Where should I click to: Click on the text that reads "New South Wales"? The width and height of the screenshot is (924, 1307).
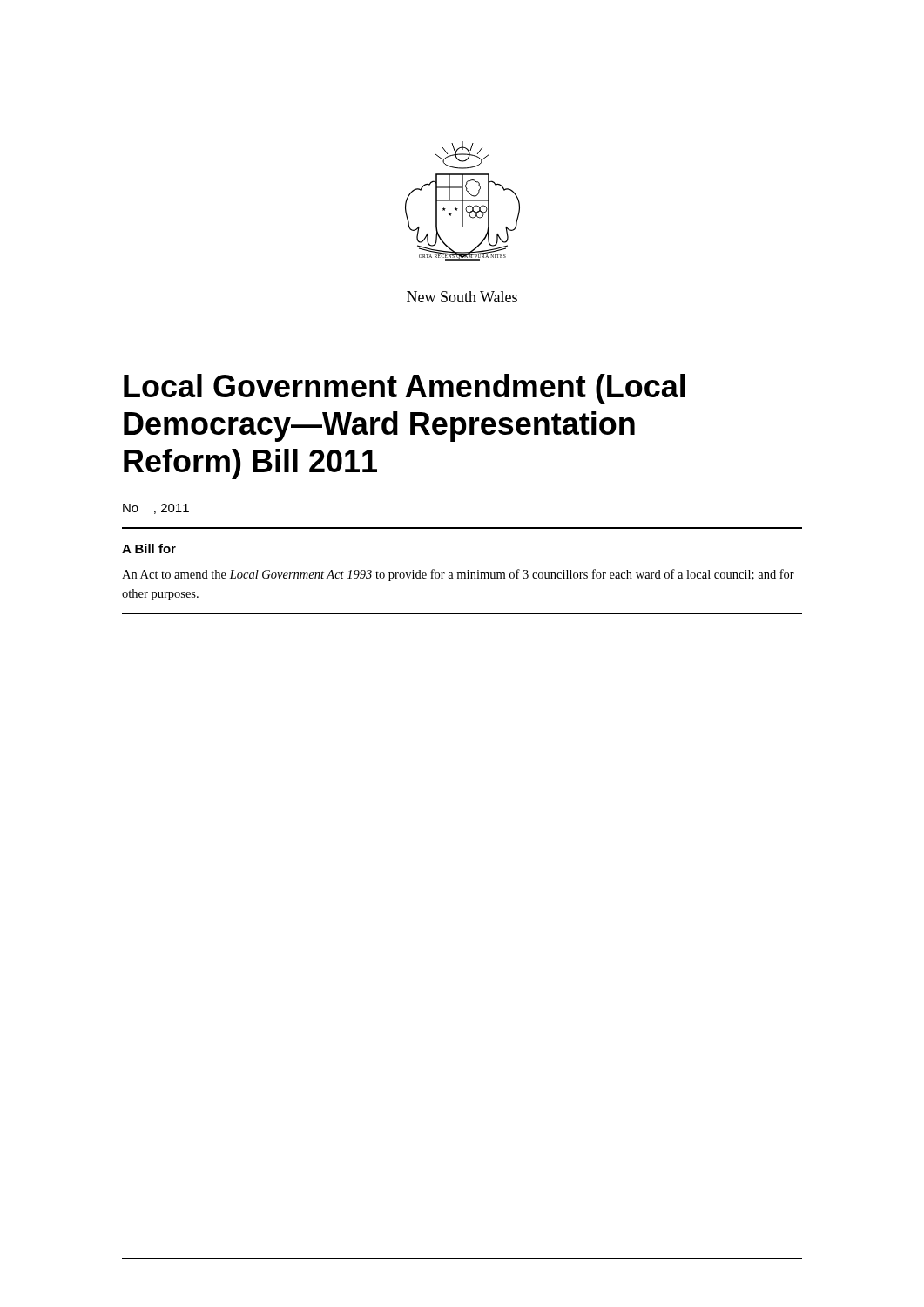[462, 297]
